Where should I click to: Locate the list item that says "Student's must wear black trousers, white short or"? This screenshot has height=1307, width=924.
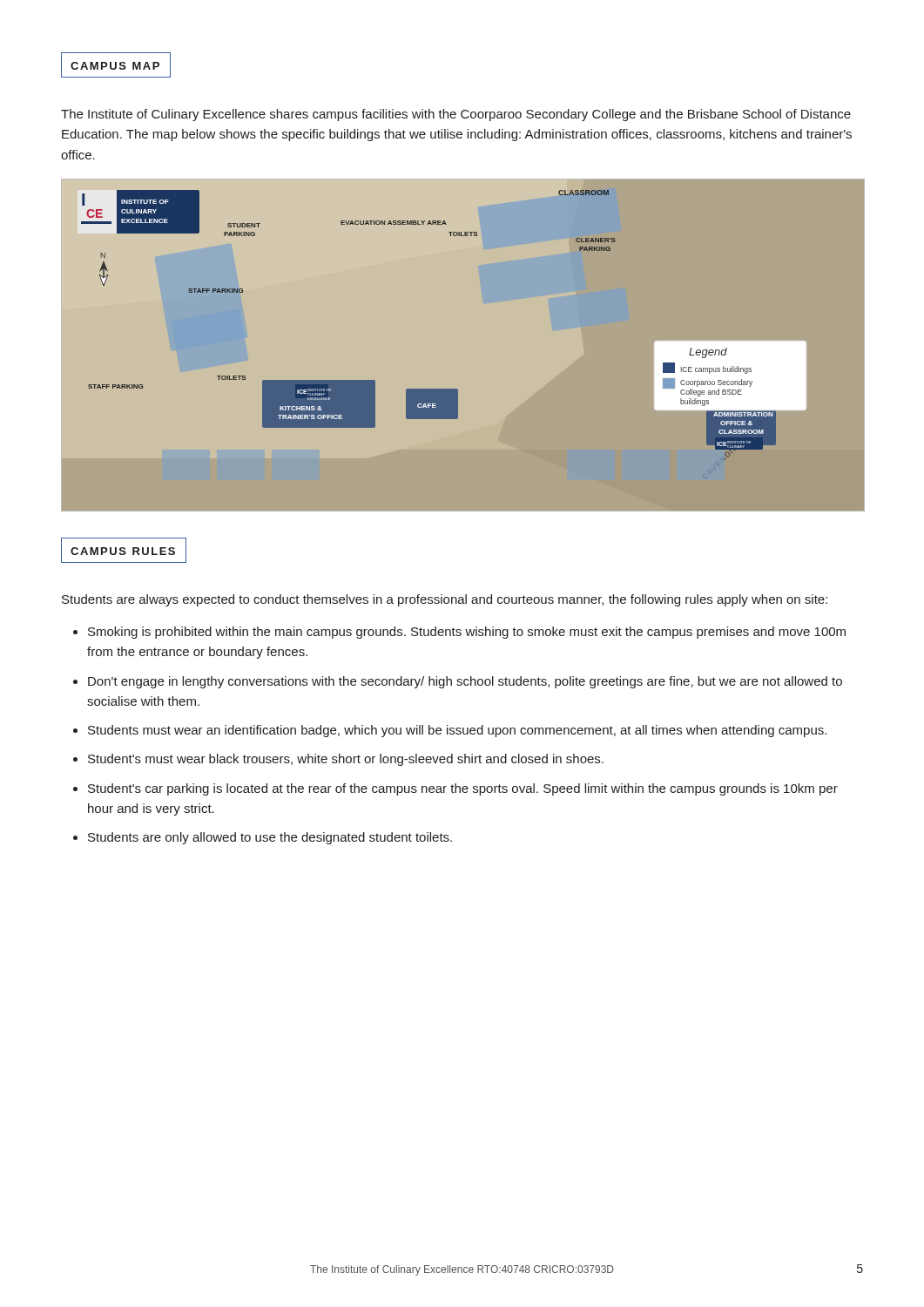coord(346,759)
